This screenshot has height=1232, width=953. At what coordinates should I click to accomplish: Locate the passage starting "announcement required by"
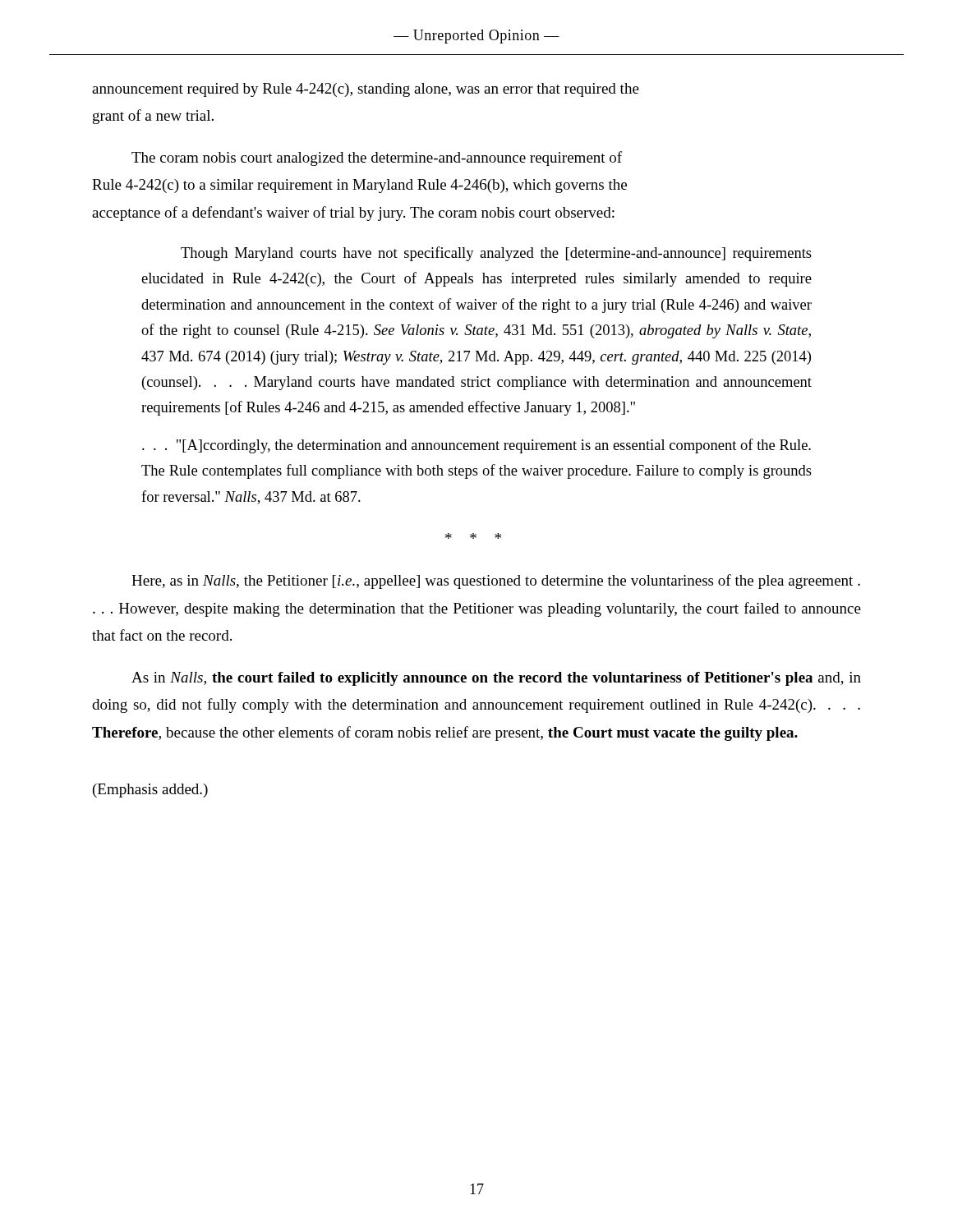pyautogui.click(x=366, y=88)
